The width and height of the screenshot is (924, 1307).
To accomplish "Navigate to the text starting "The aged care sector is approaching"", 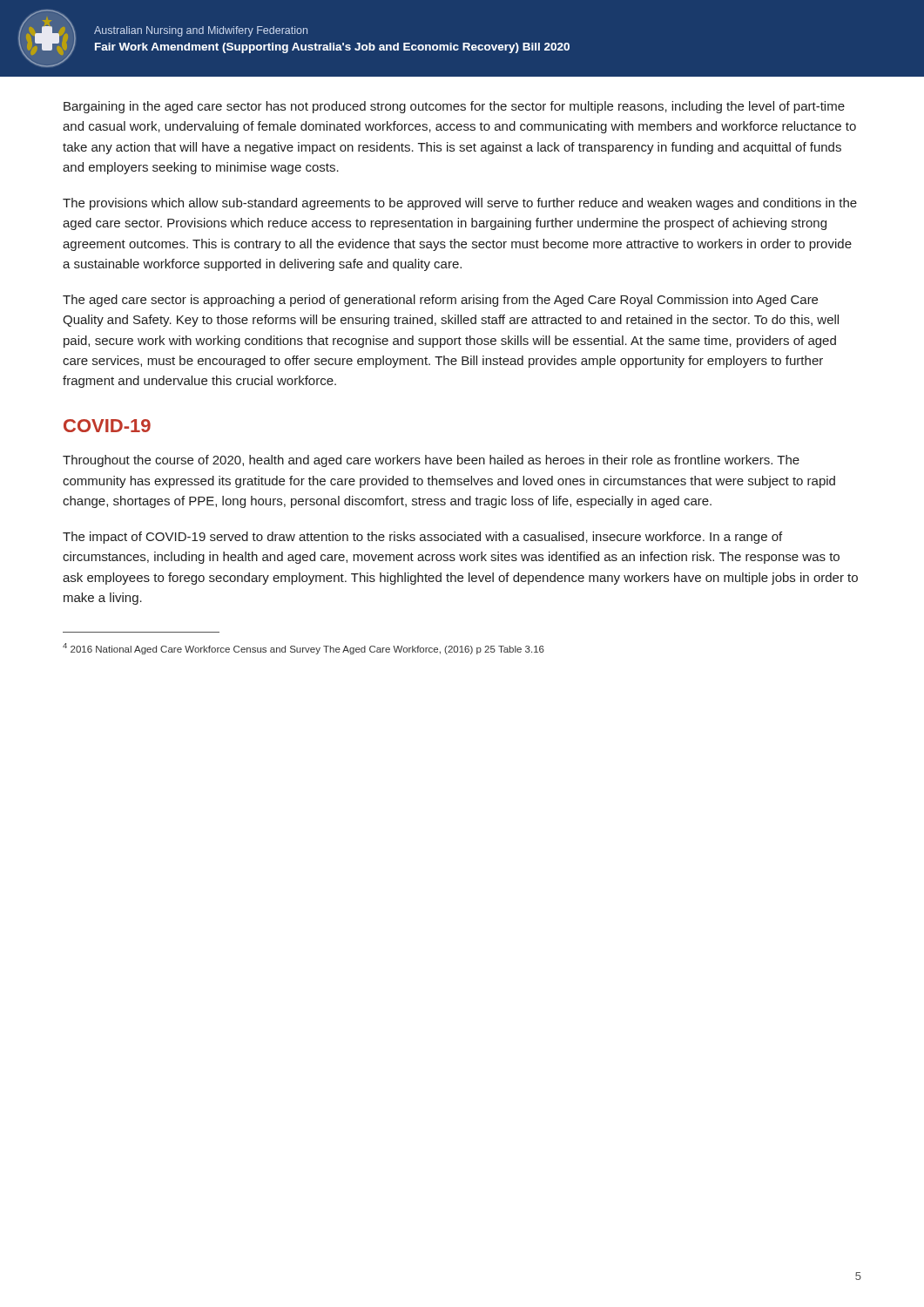I will (x=451, y=340).
